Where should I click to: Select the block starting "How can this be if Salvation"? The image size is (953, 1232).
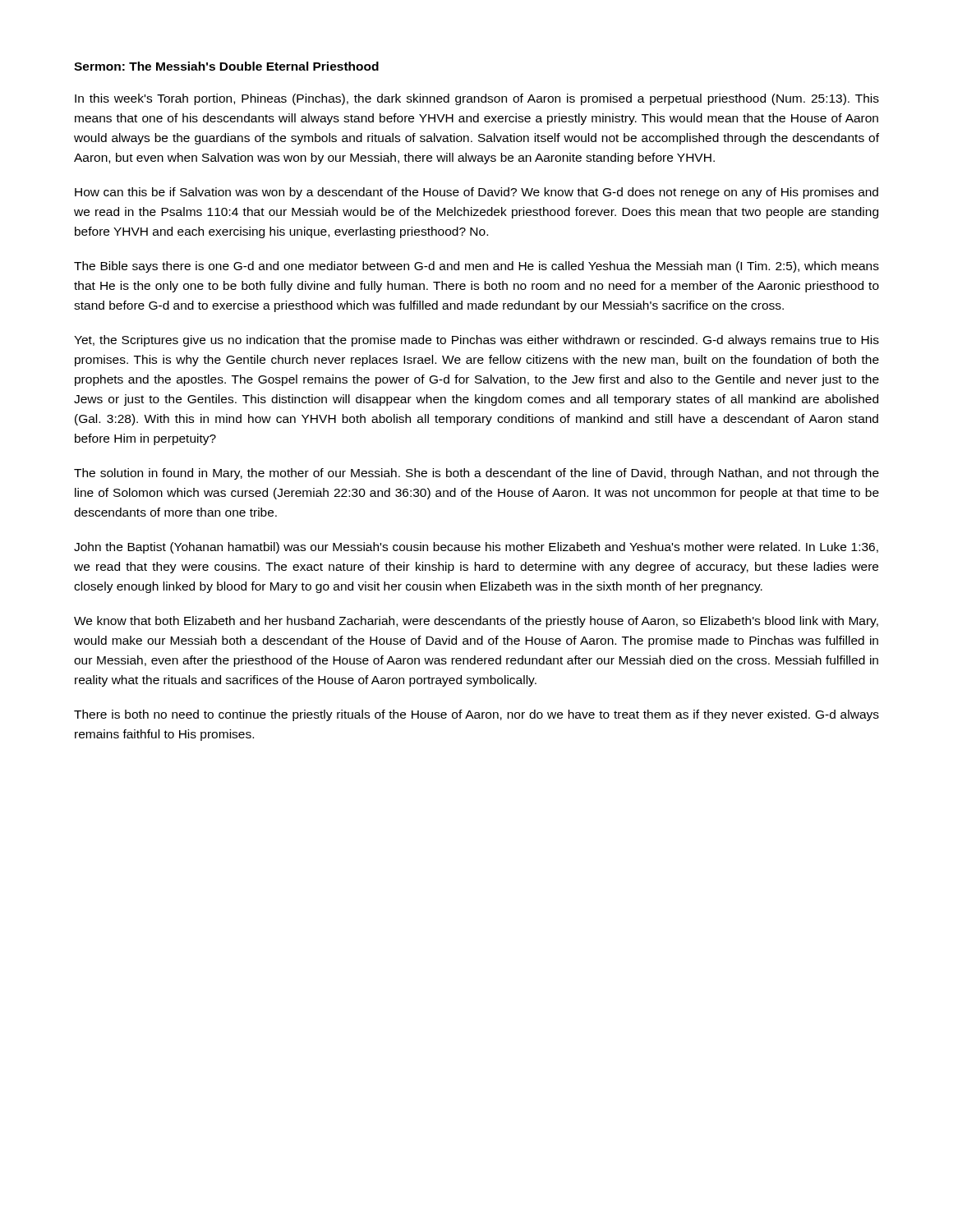coord(476,212)
